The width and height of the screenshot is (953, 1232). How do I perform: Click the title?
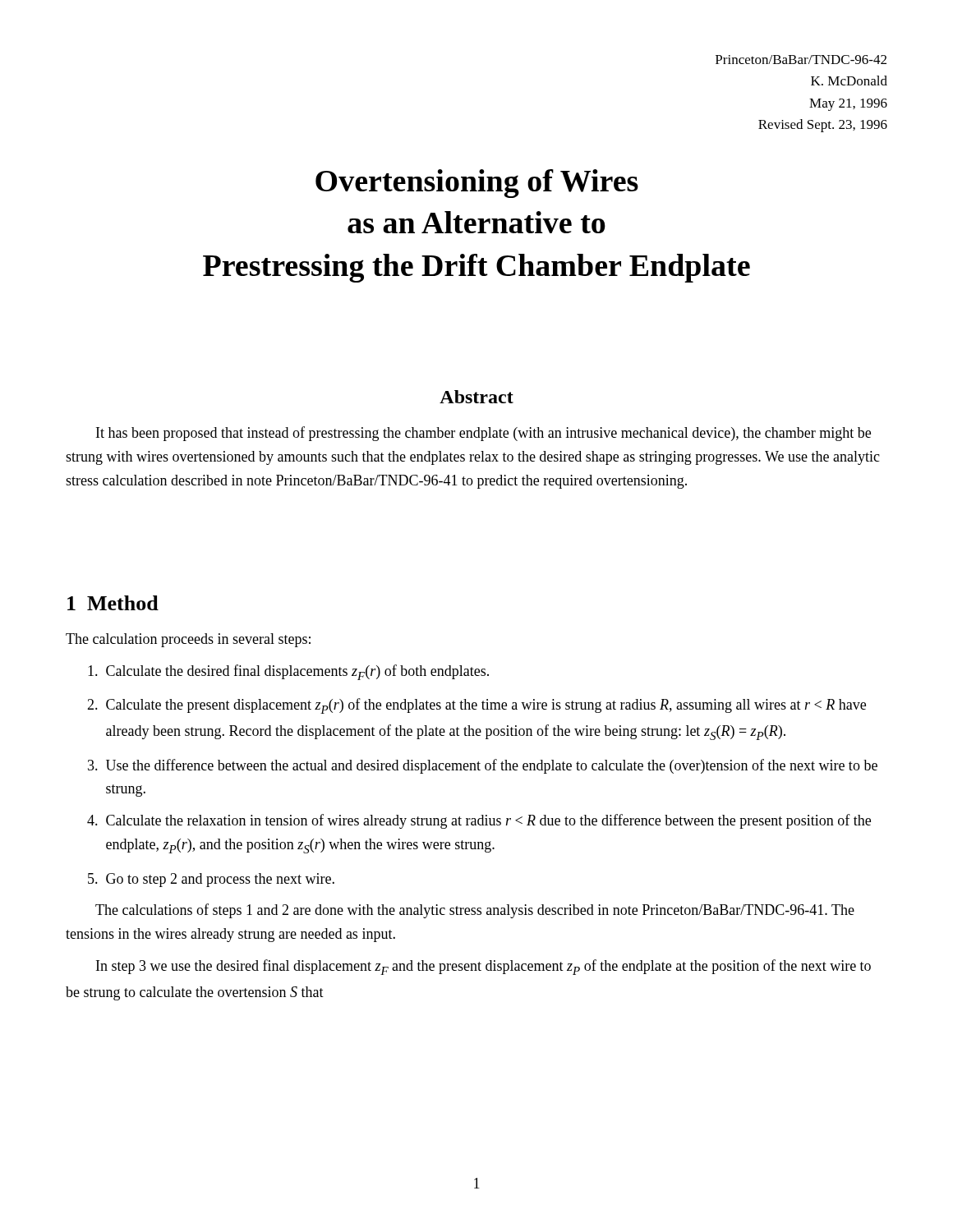point(476,223)
